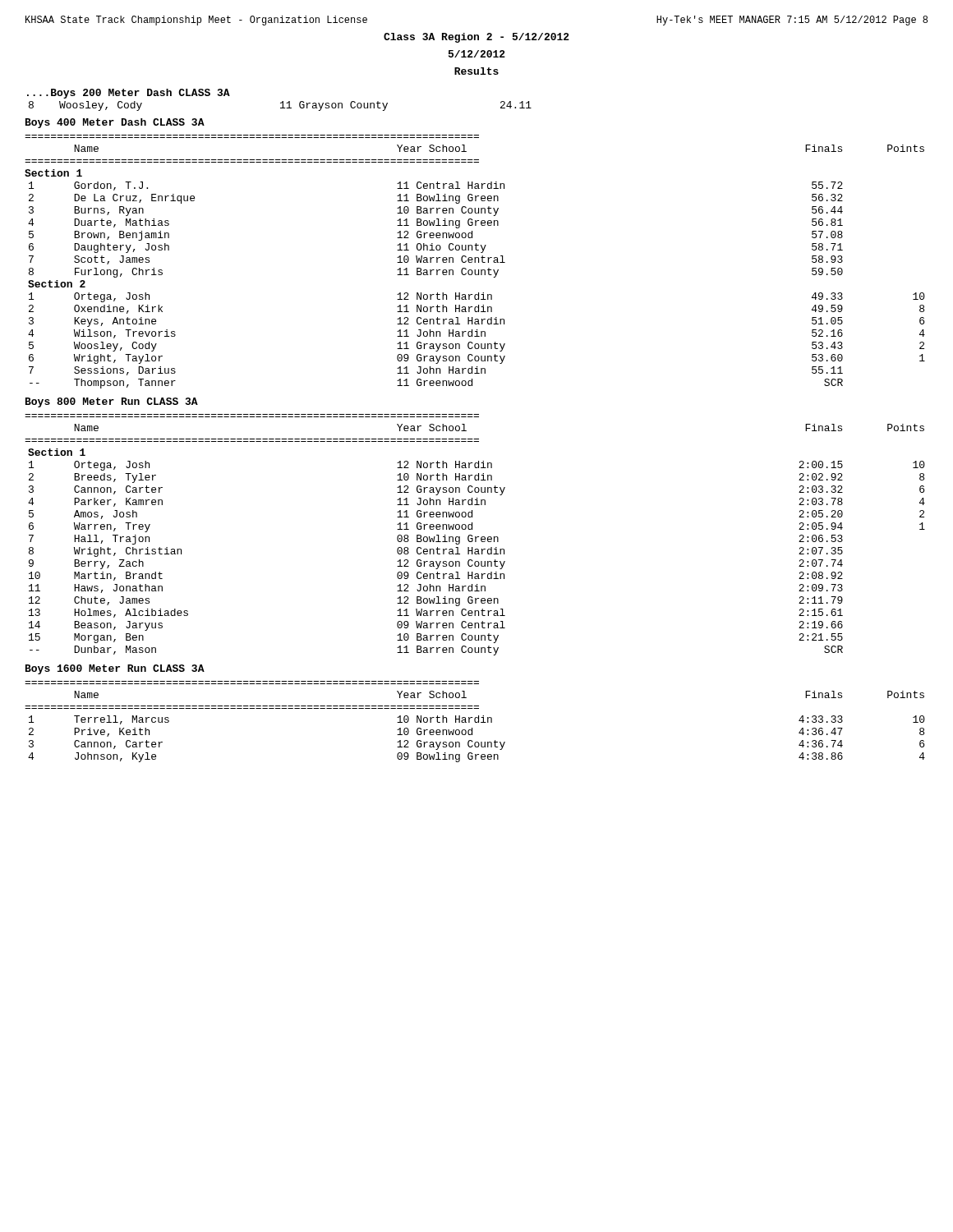Viewport: 953px width, 1232px height.
Task: Click on the table containing "Woosley, Cody"
Action: click(476, 106)
